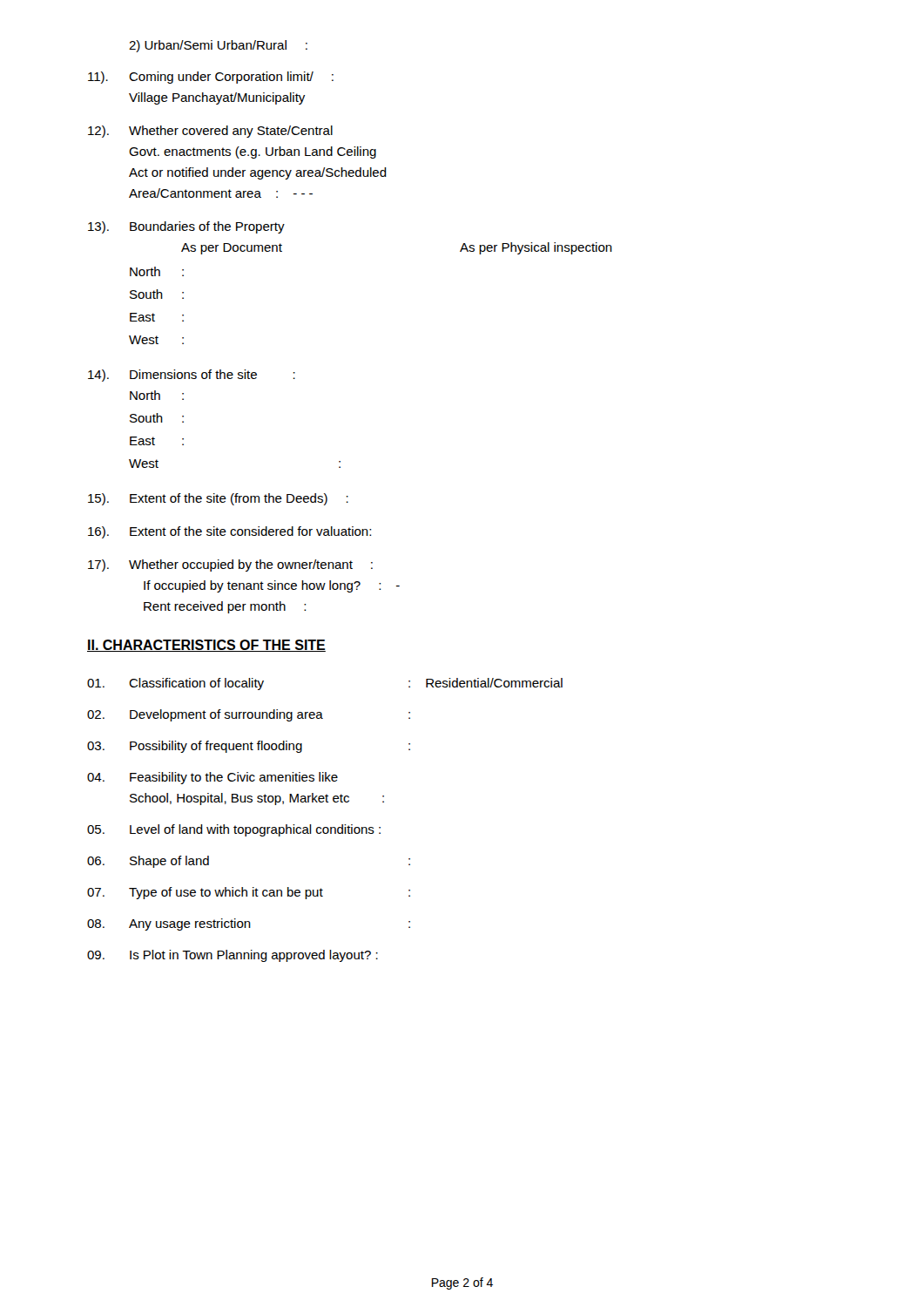This screenshot has height=1307, width=924.
Task: Locate the element starting "16). Extent of"
Action: click(x=230, y=532)
